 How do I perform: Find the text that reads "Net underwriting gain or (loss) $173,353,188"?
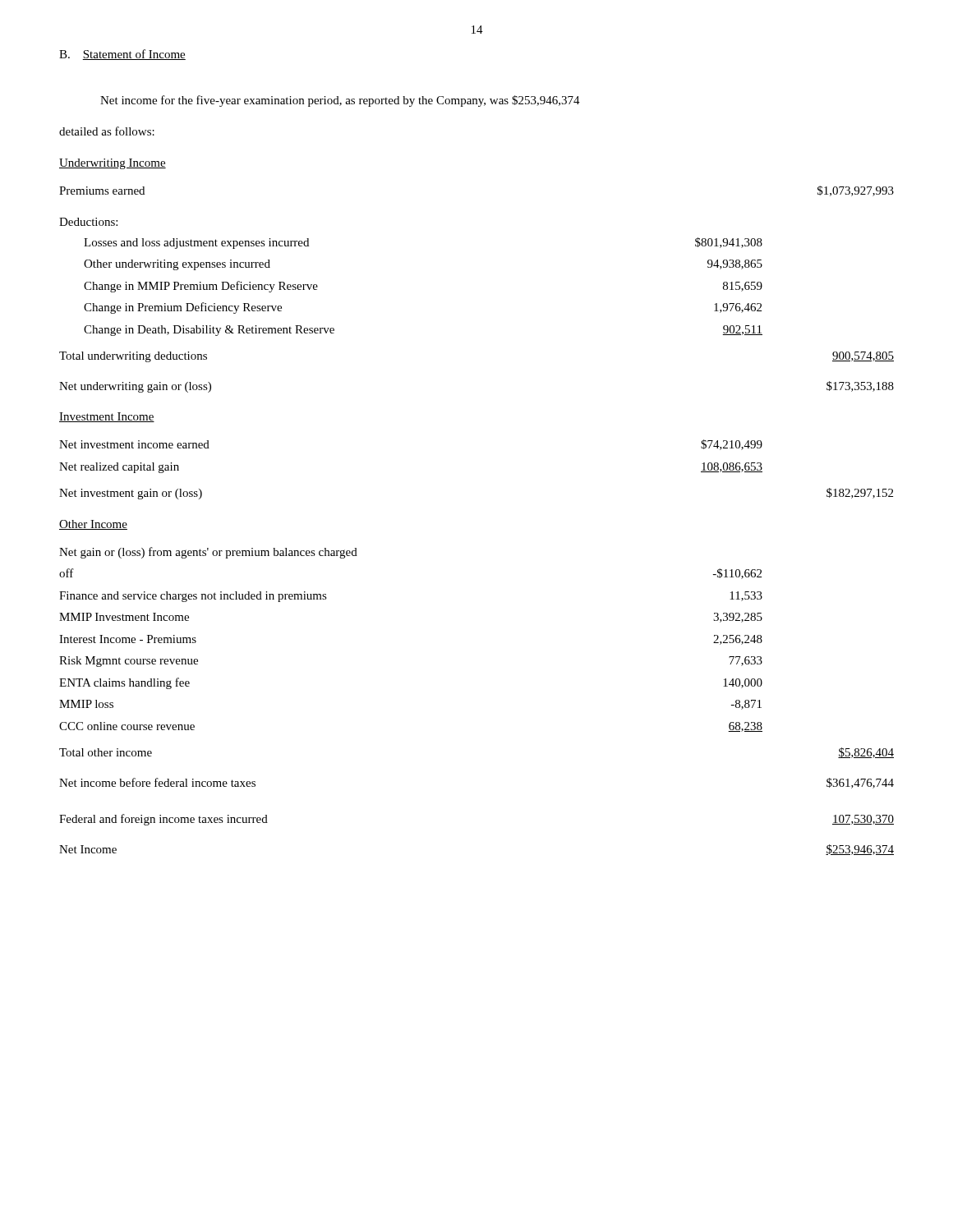(130, 386)
